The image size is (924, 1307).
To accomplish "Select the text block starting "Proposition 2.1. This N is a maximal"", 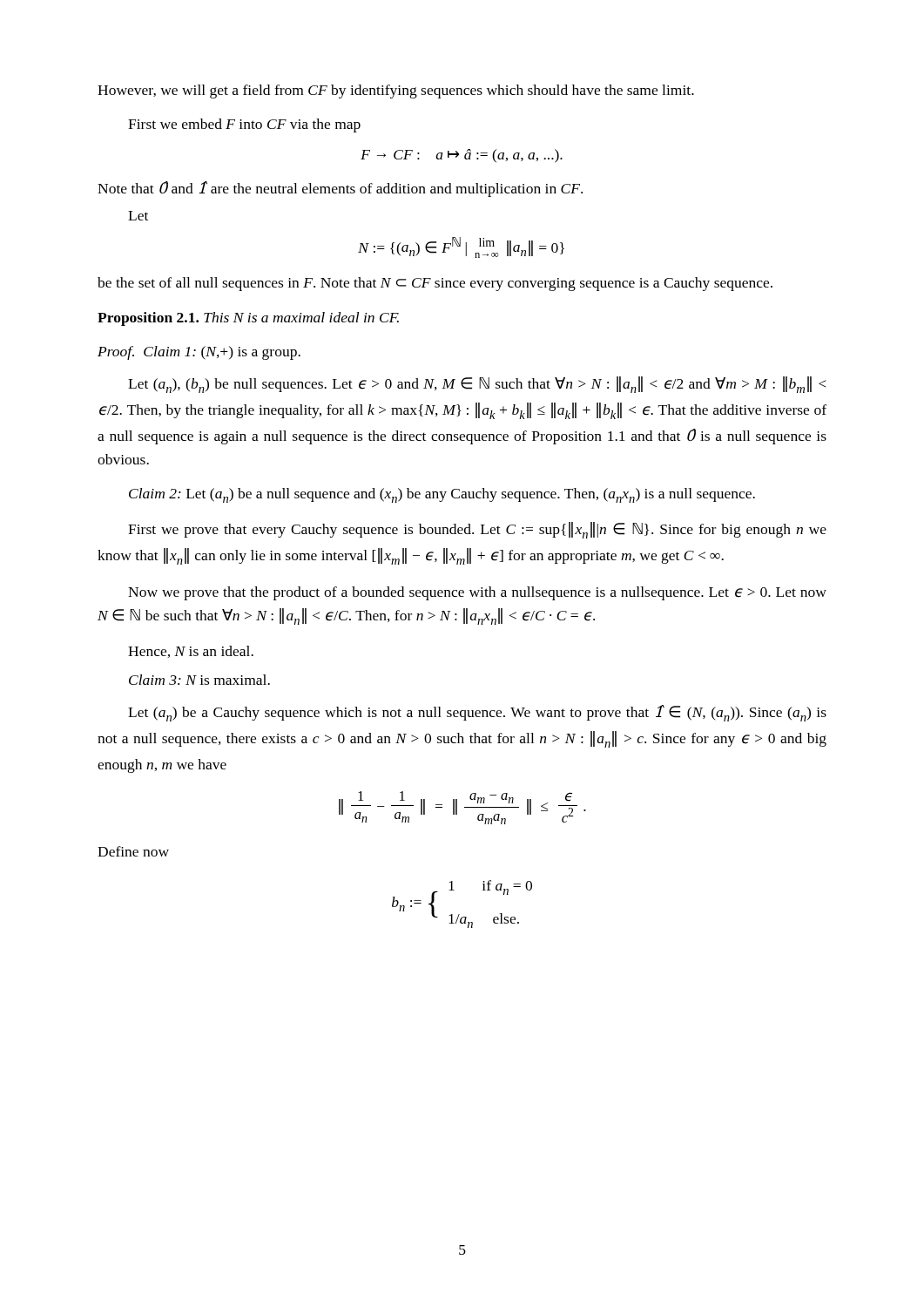I will click(x=249, y=318).
